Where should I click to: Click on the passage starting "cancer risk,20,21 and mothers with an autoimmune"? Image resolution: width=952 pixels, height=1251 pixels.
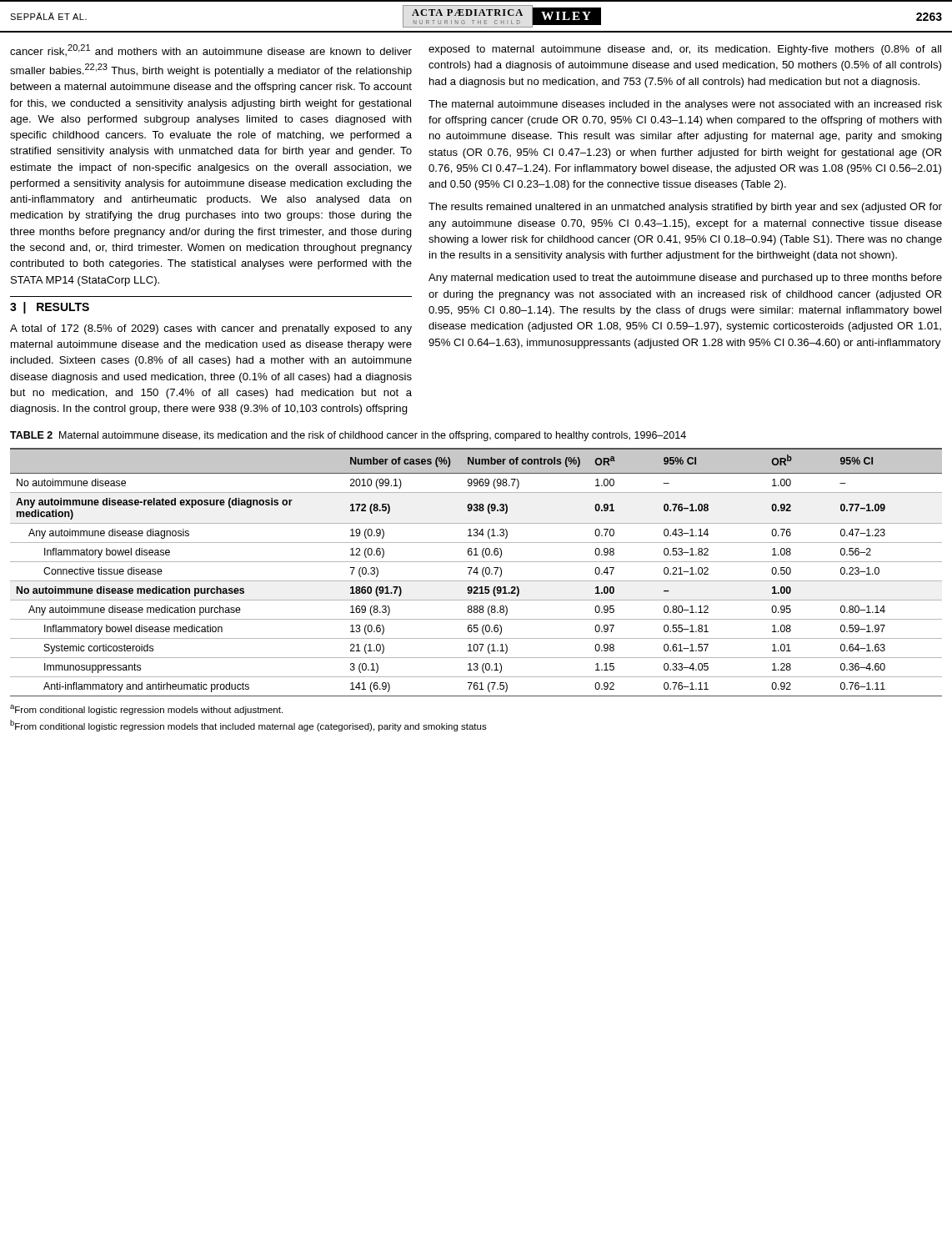(211, 164)
